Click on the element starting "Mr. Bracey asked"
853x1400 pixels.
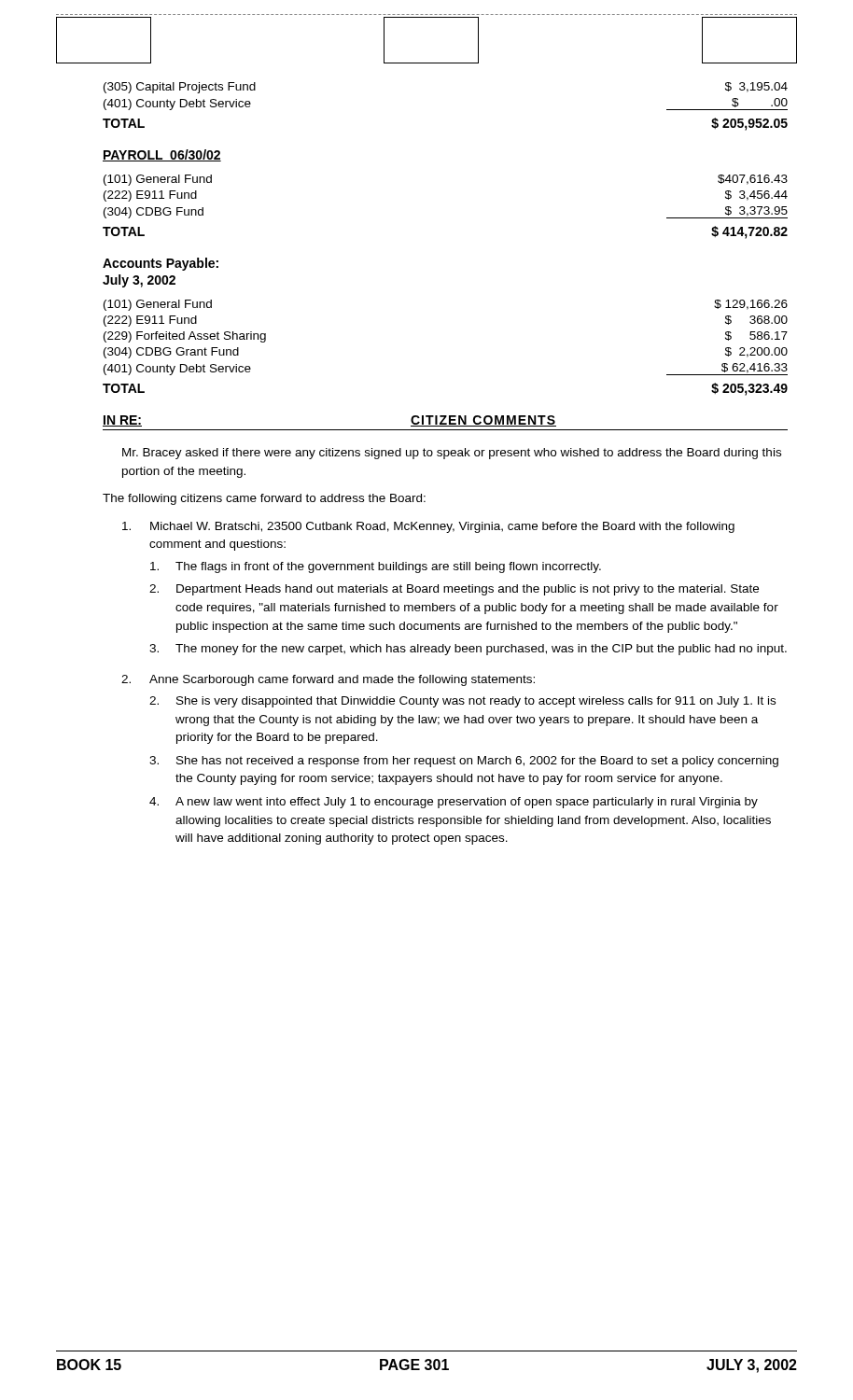(452, 461)
